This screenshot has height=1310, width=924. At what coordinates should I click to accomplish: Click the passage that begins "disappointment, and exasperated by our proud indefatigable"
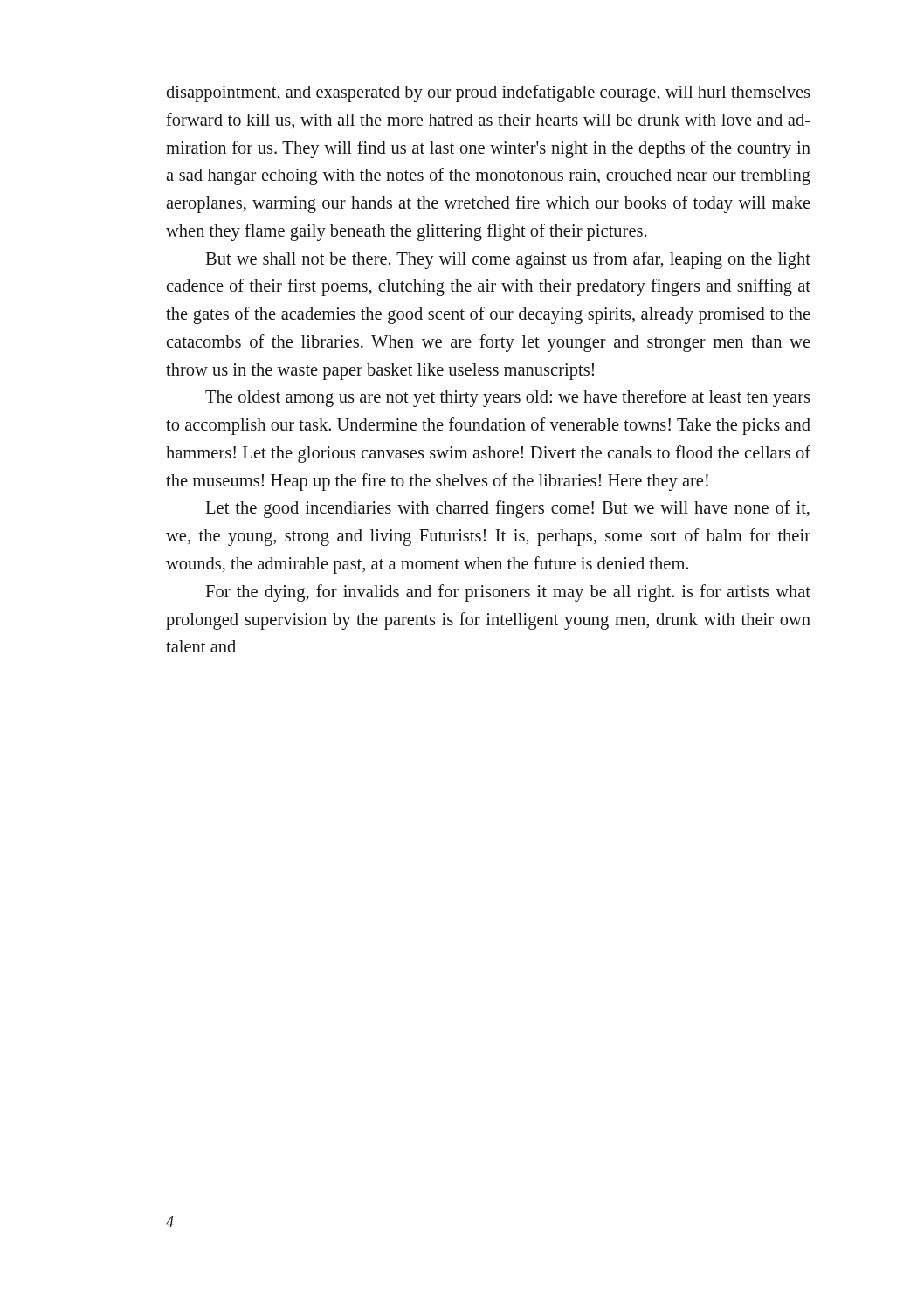click(x=488, y=370)
